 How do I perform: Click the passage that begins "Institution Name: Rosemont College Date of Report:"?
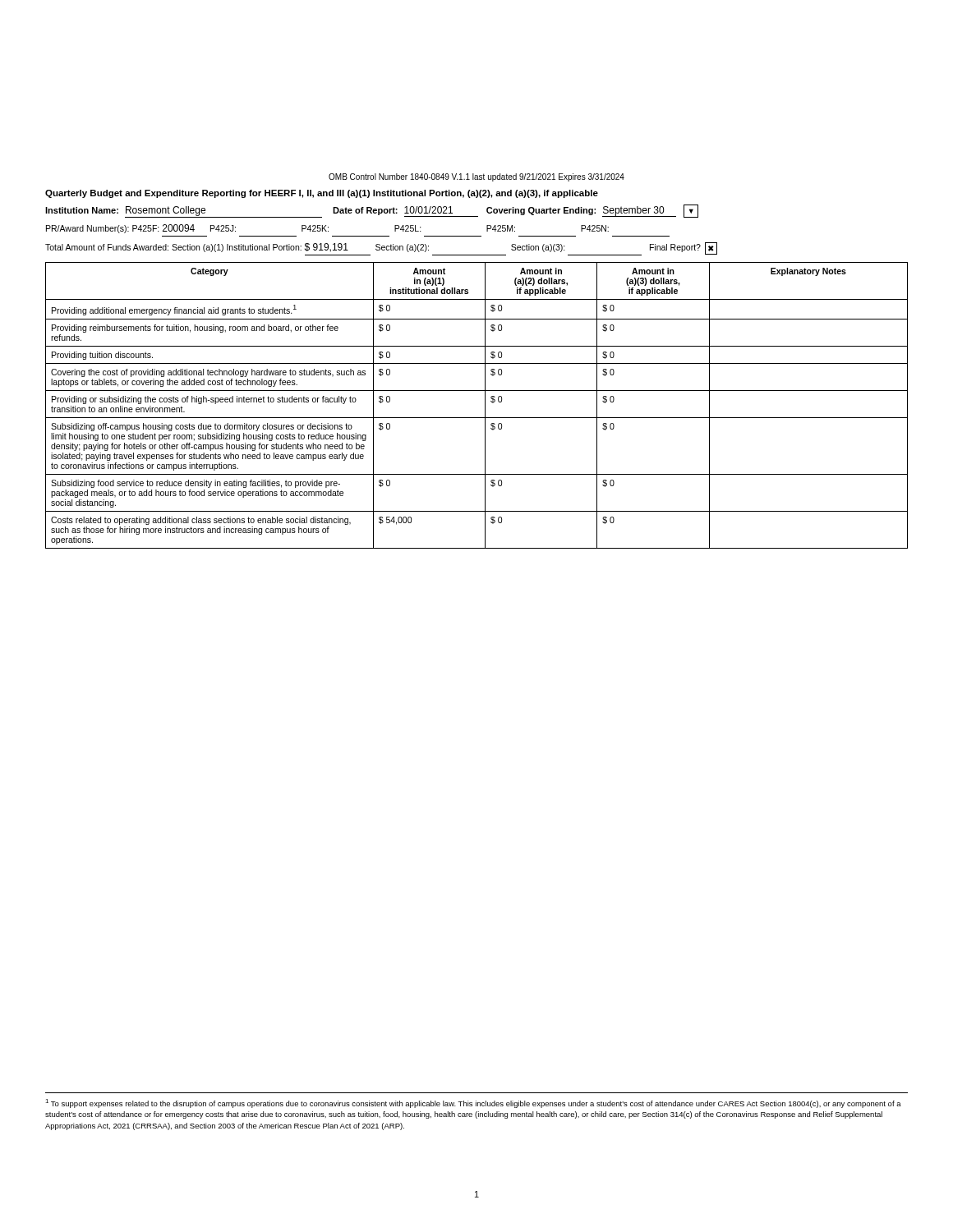pos(372,211)
